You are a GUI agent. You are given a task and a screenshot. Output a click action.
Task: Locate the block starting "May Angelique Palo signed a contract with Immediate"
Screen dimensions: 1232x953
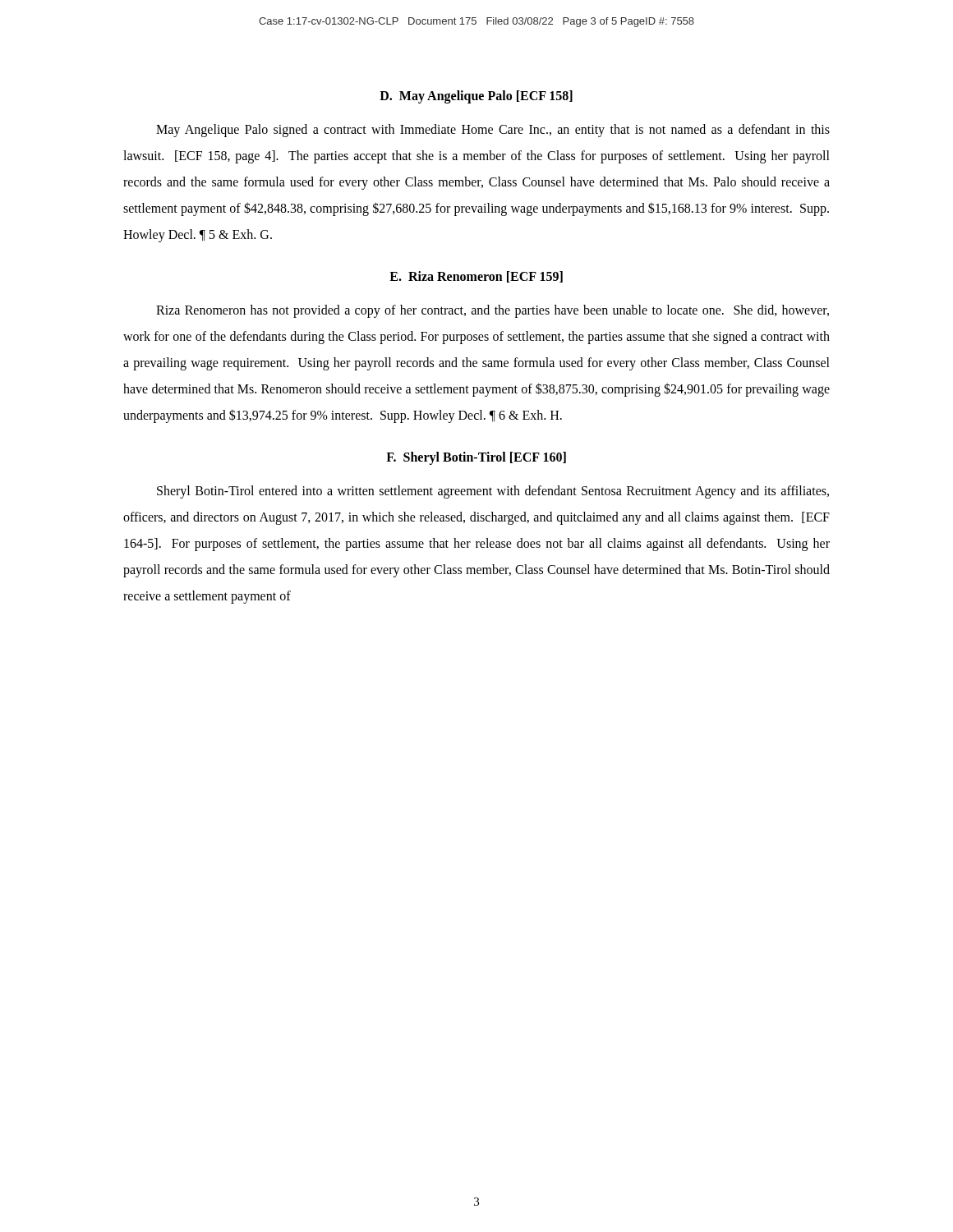click(476, 182)
